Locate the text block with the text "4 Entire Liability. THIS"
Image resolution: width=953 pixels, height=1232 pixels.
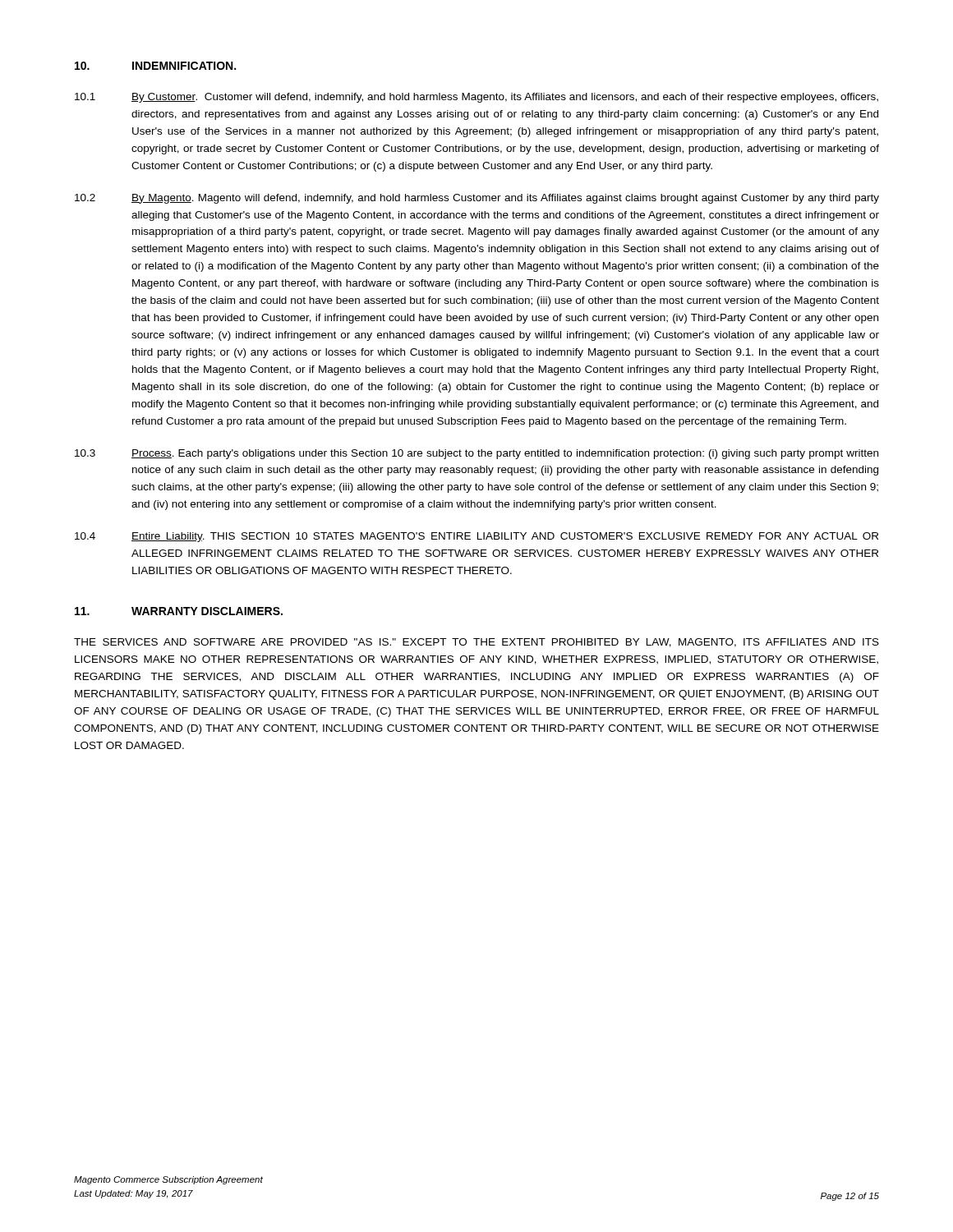(476, 554)
